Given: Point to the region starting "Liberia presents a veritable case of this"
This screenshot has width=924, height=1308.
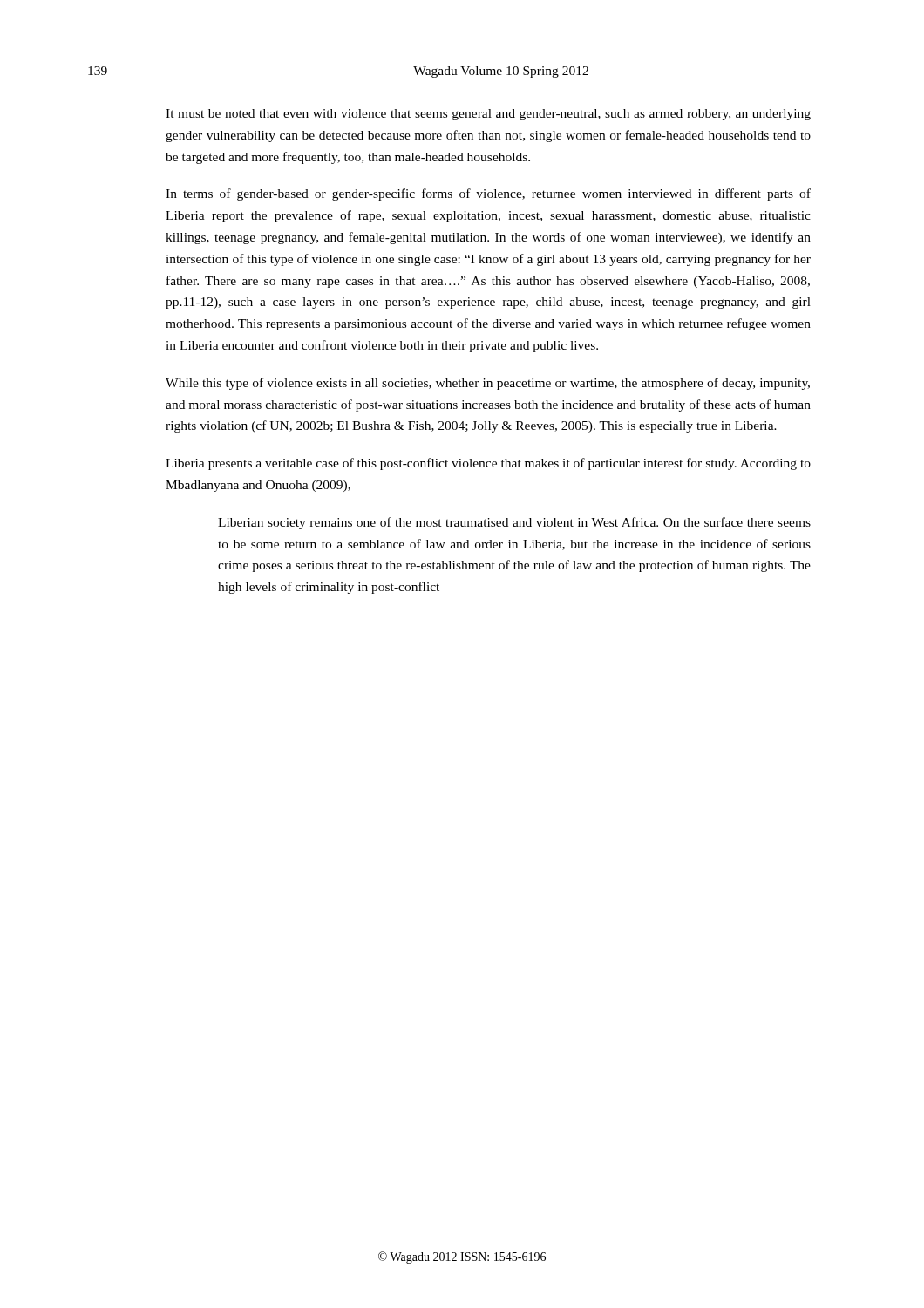Looking at the screenshot, I should (x=488, y=474).
